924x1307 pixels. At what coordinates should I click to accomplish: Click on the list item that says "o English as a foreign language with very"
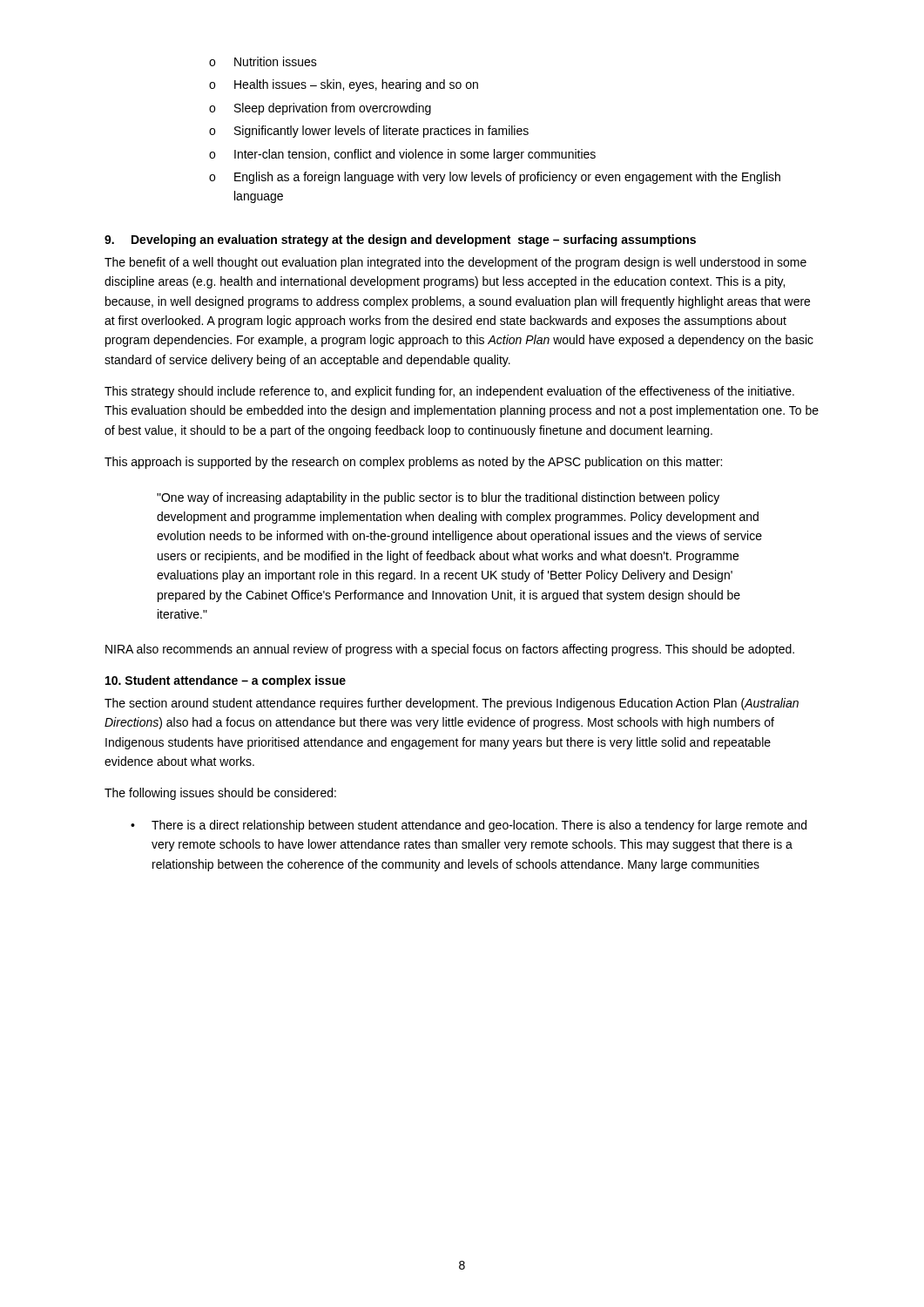pos(514,187)
